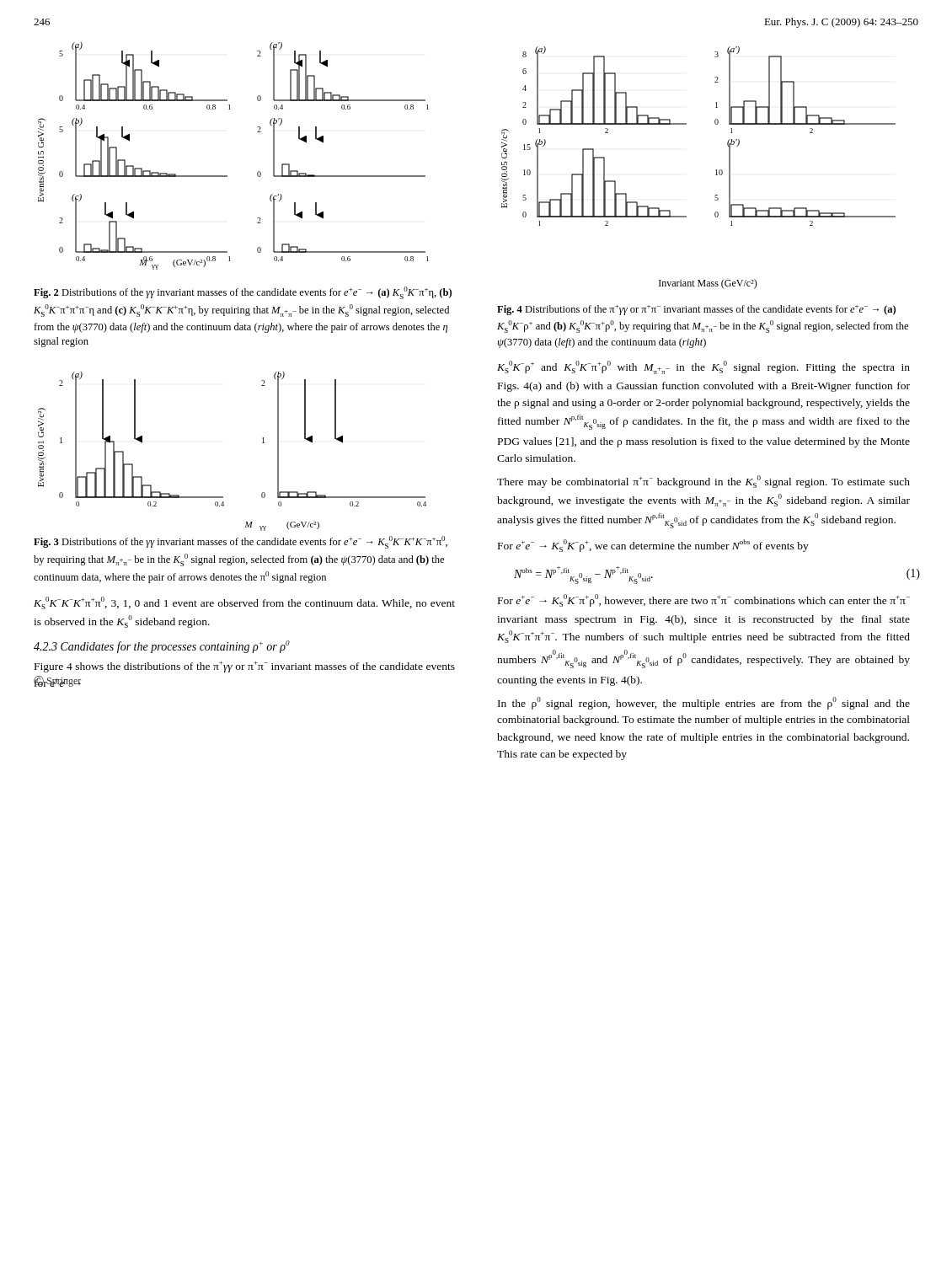The width and height of the screenshot is (952, 1264).
Task: Select the element starting "Nobs = Nρ+,fitKS0sig"
Action: tap(574, 577)
